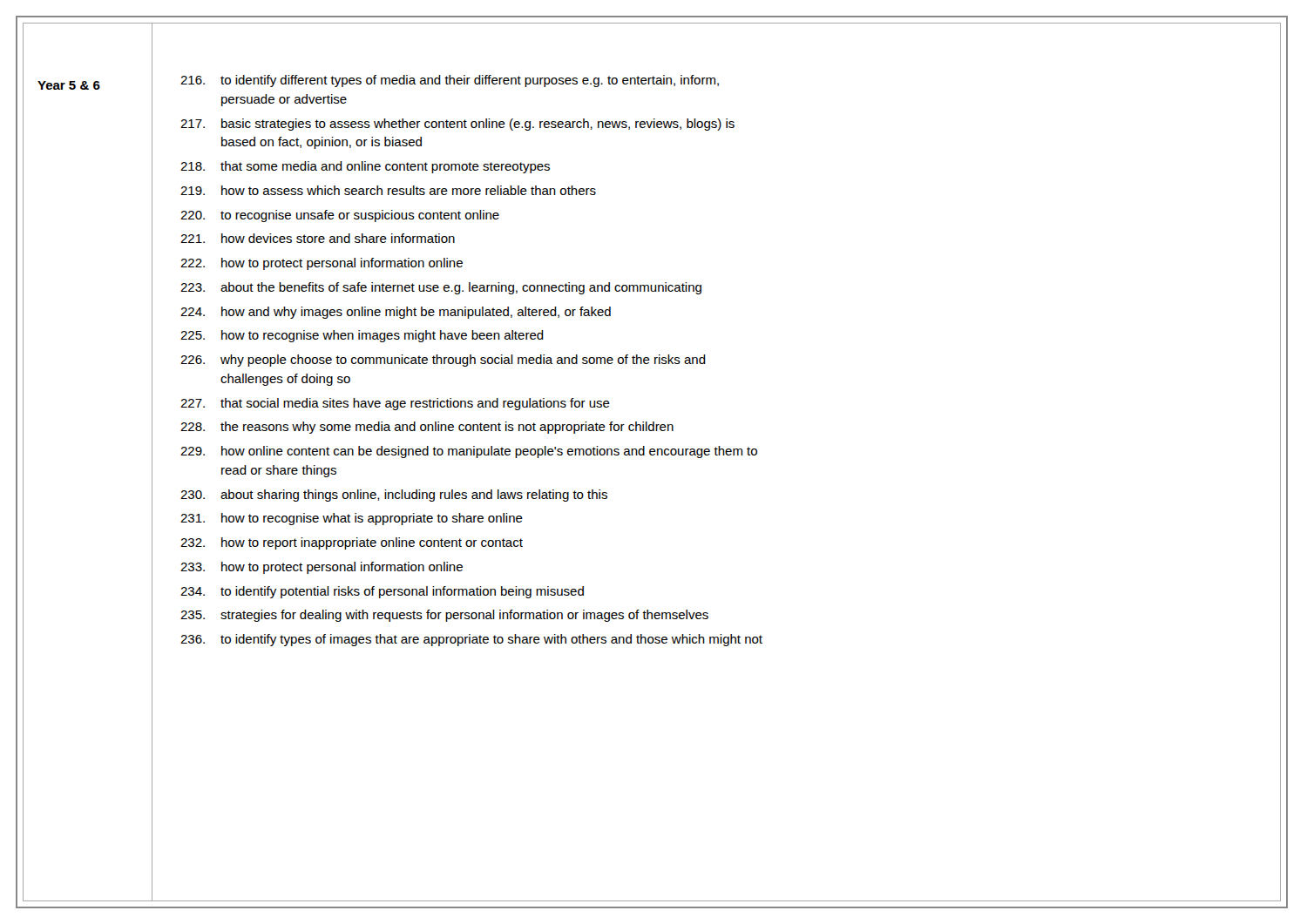The width and height of the screenshot is (1307, 924).
Task: Find the section header
Action: coord(69,85)
